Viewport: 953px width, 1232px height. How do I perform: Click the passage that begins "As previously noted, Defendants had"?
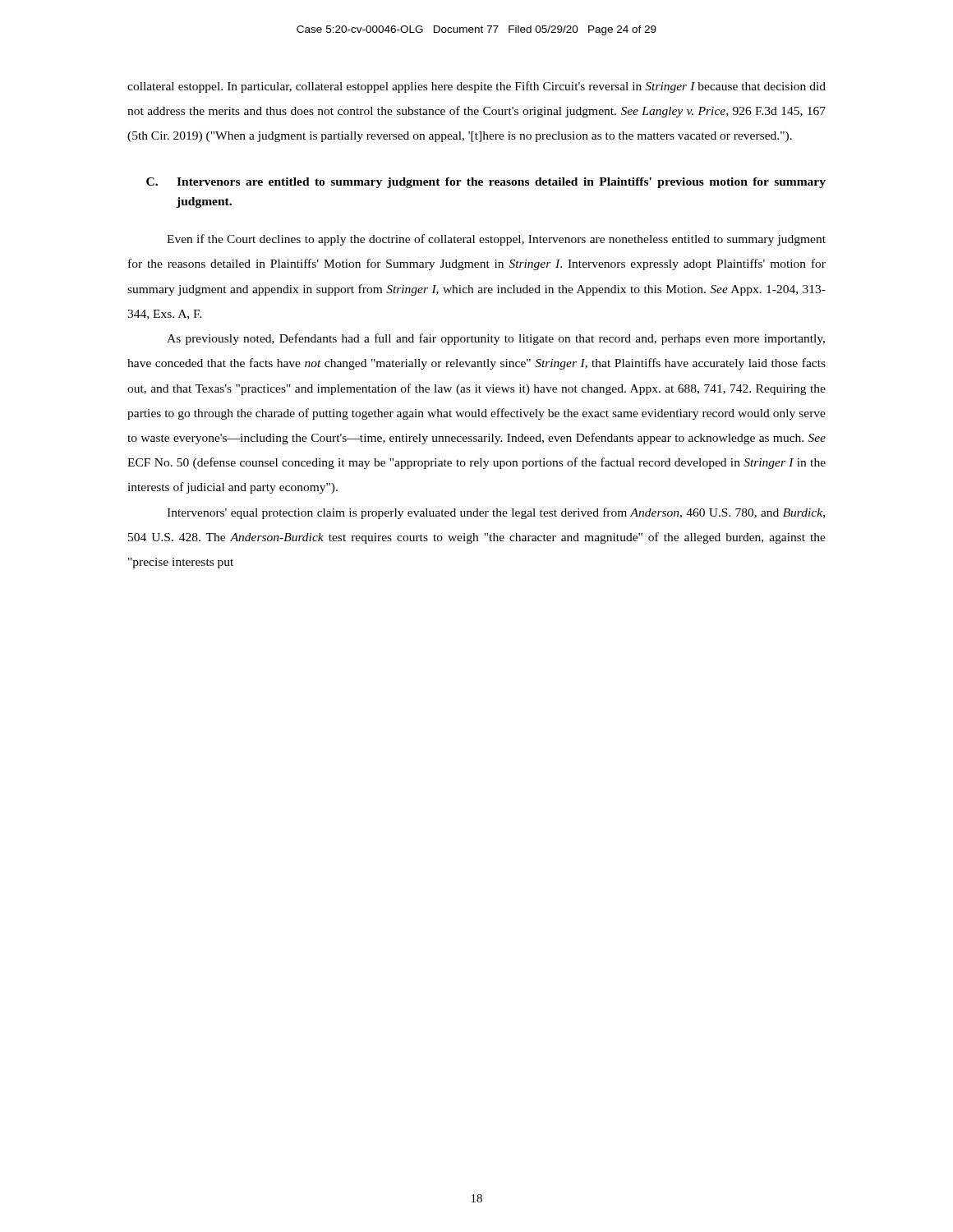pos(476,413)
